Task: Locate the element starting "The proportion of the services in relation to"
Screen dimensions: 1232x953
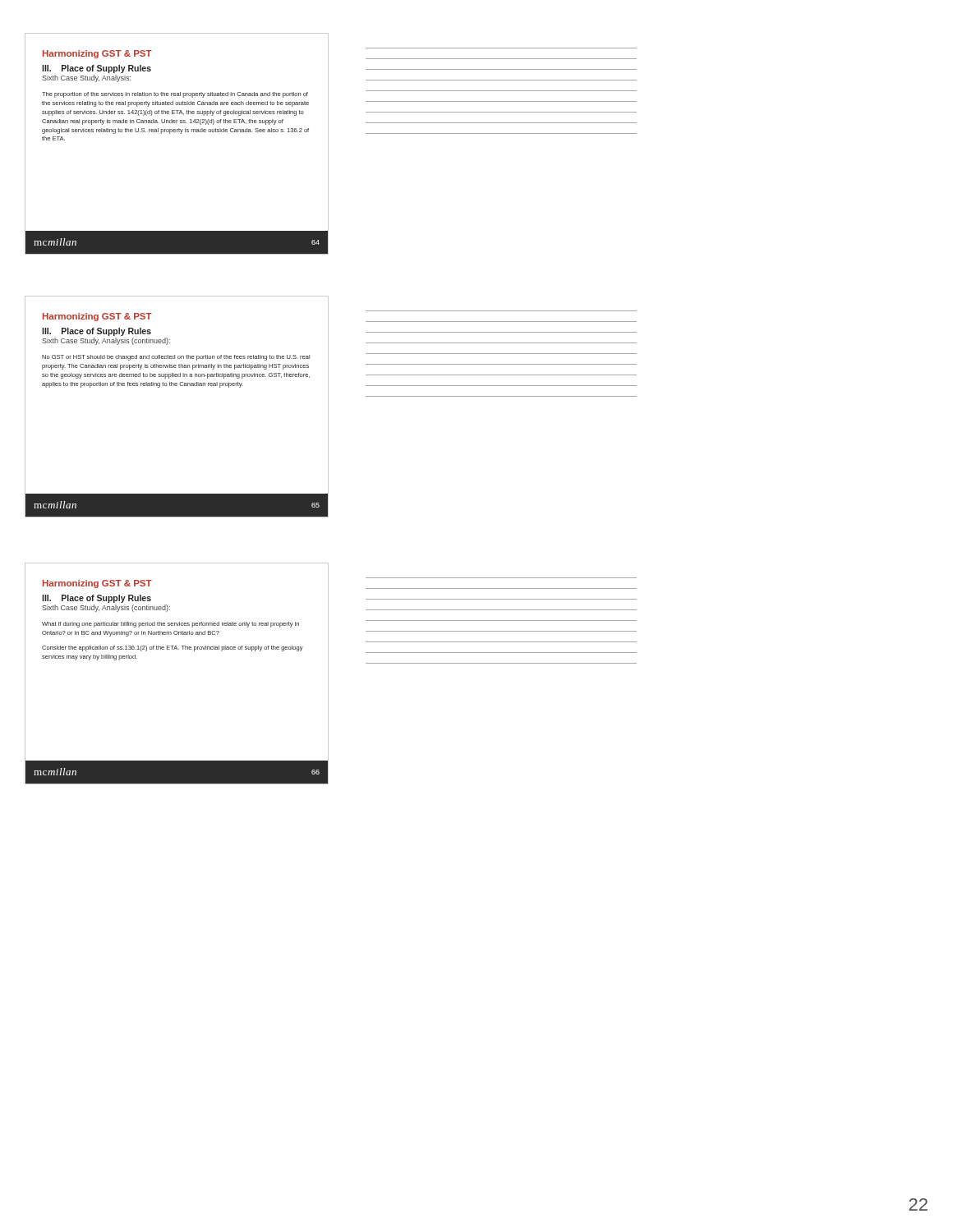Action: point(177,117)
